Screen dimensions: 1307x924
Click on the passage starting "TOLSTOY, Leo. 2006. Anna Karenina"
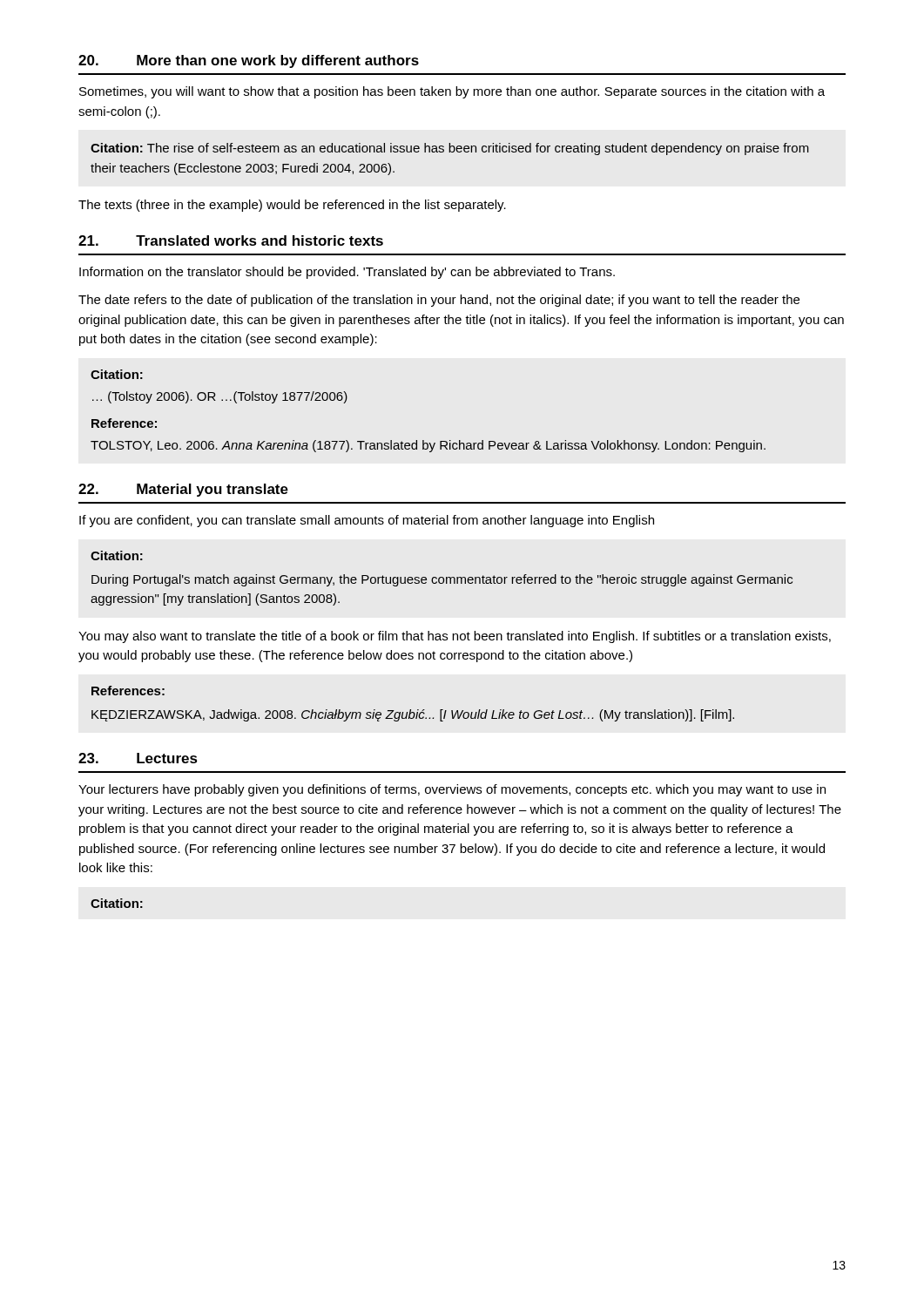(429, 444)
